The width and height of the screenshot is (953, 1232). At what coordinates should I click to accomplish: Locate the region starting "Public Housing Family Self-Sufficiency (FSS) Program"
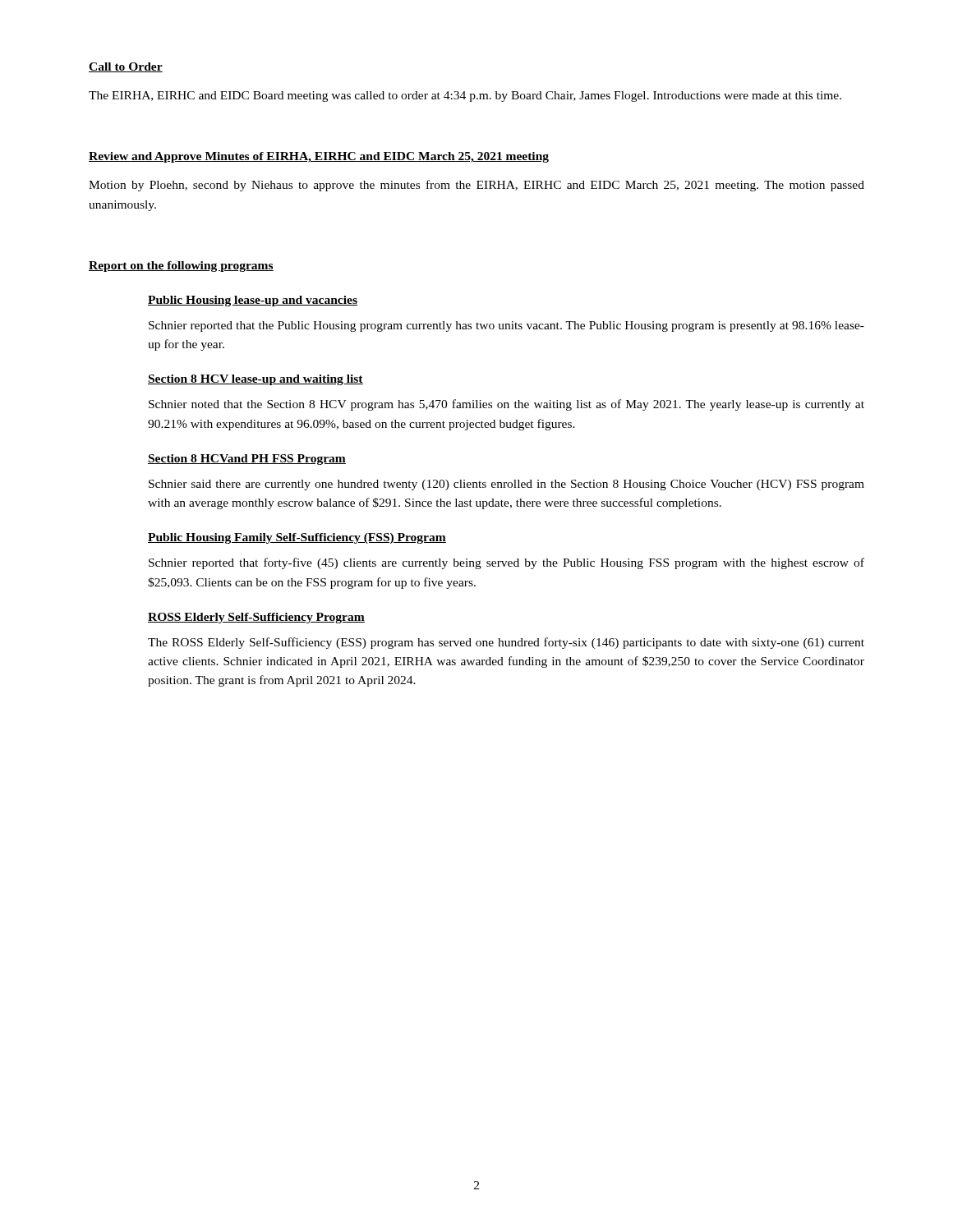(x=297, y=537)
